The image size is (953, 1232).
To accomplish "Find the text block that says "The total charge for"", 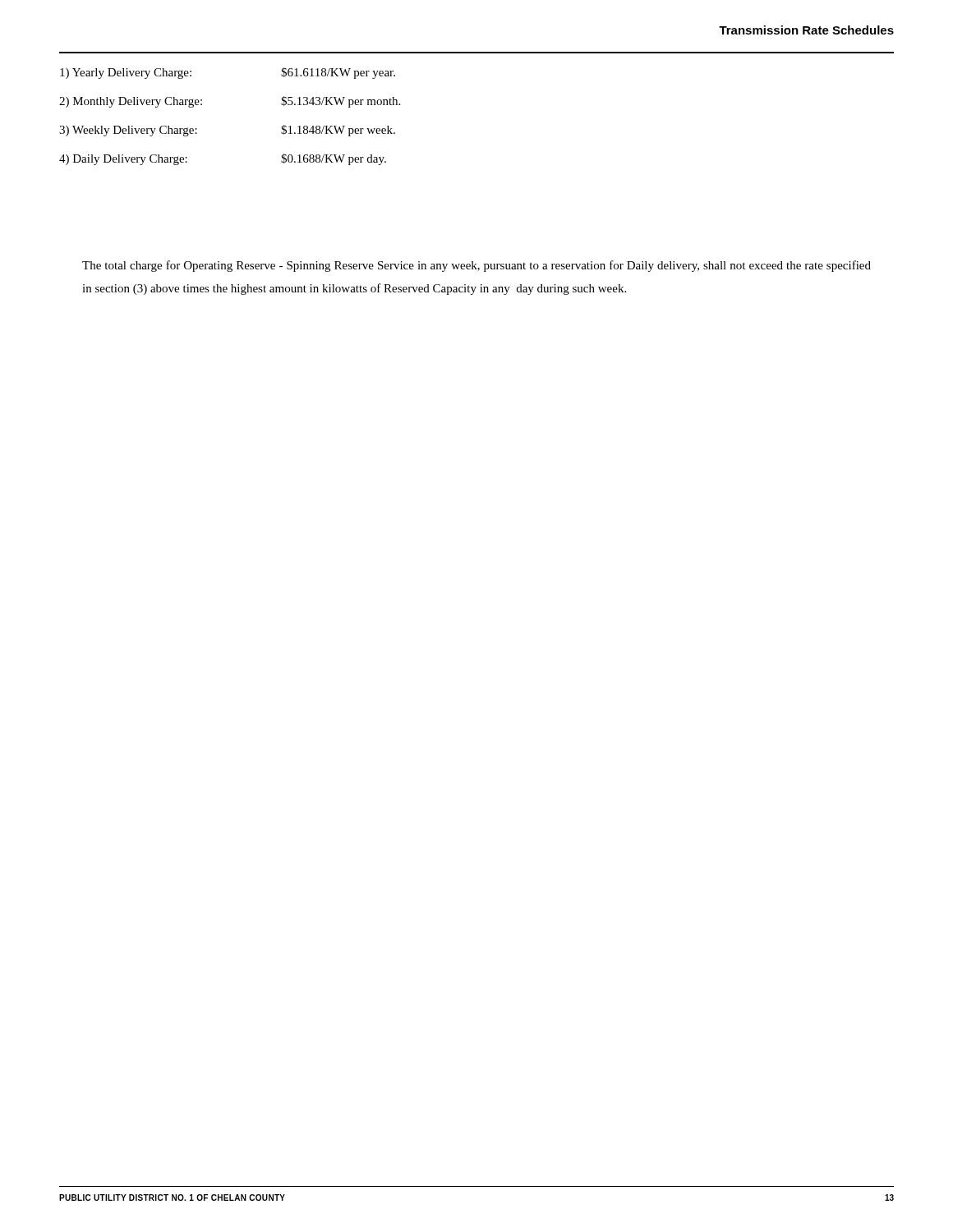I will pyautogui.click(x=476, y=277).
